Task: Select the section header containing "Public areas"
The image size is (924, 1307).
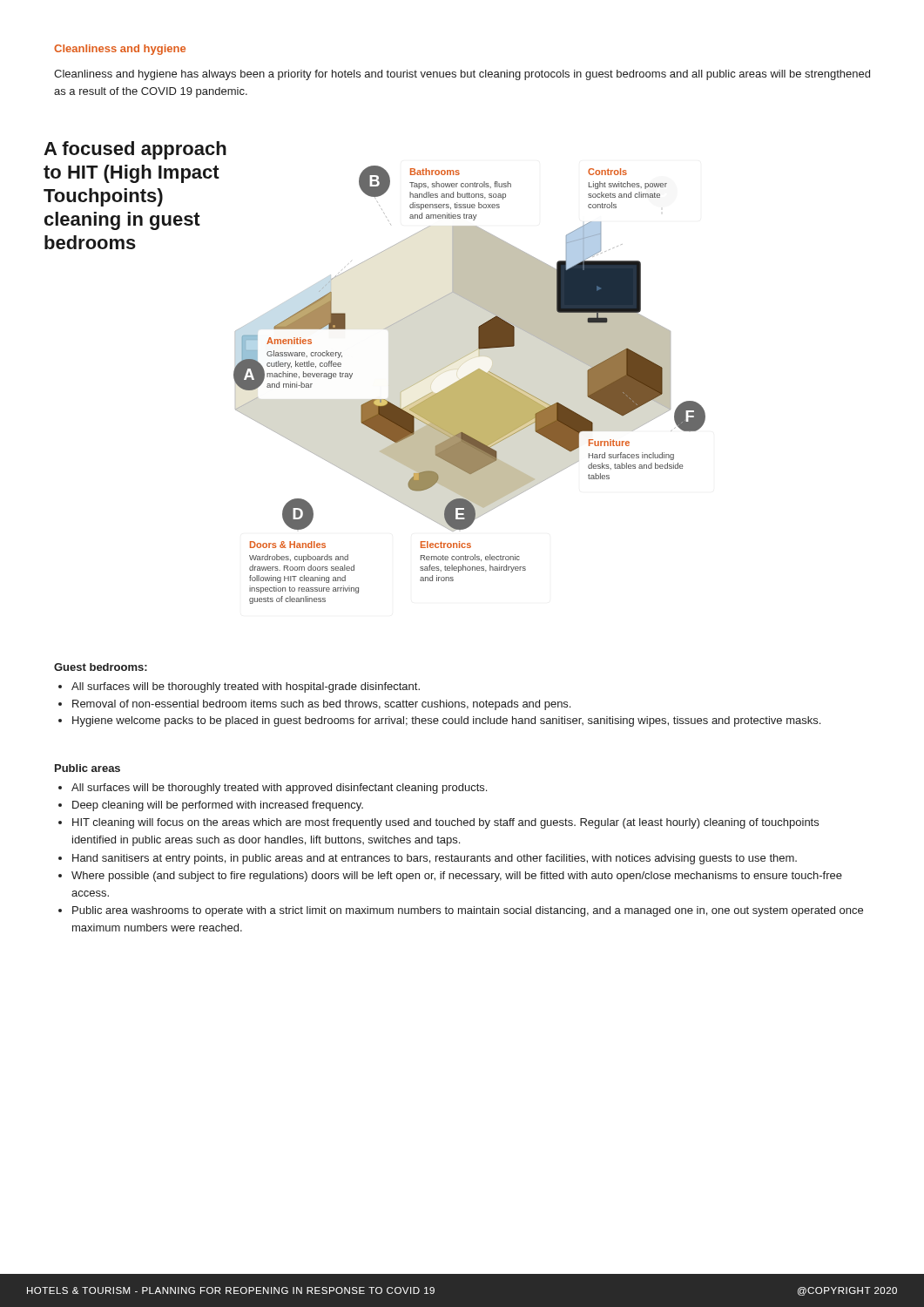Action: click(87, 768)
